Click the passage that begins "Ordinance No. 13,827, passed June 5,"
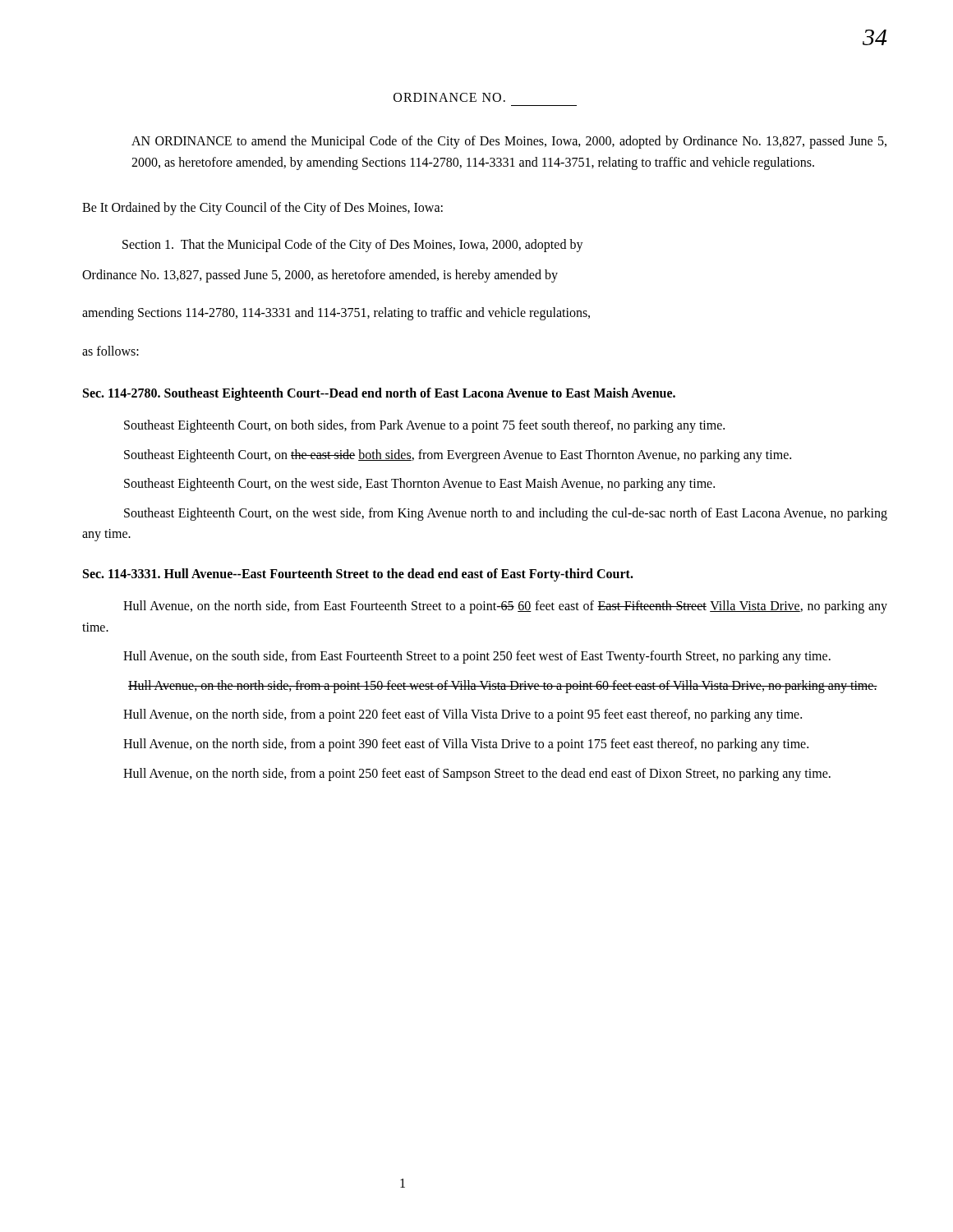Image resolution: width=953 pixels, height=1232 pixels. tap(320, 274)
